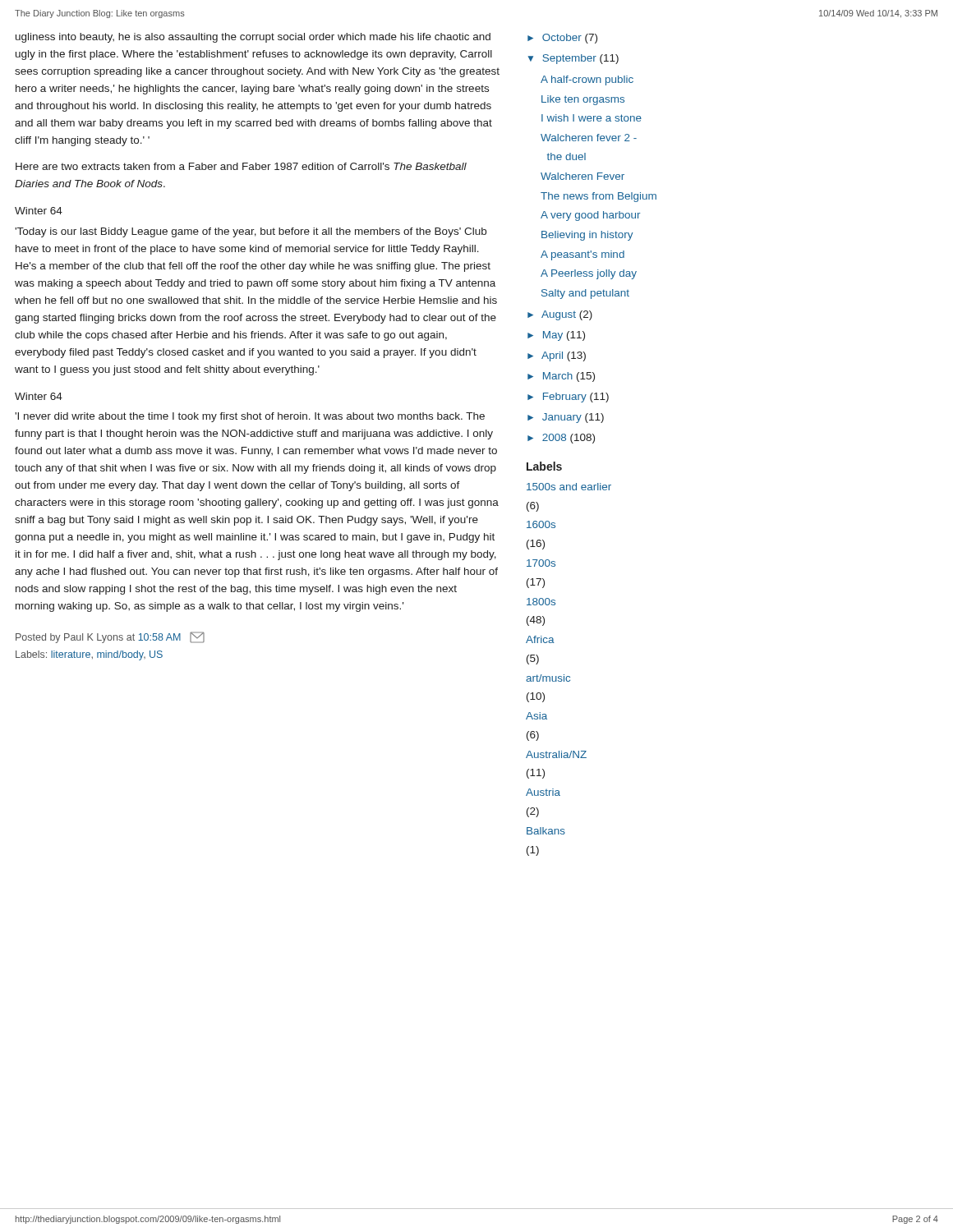This screenshot has height=1232, width=953.
Task: Find the list item that says "I wish I"
Action: 592,118
